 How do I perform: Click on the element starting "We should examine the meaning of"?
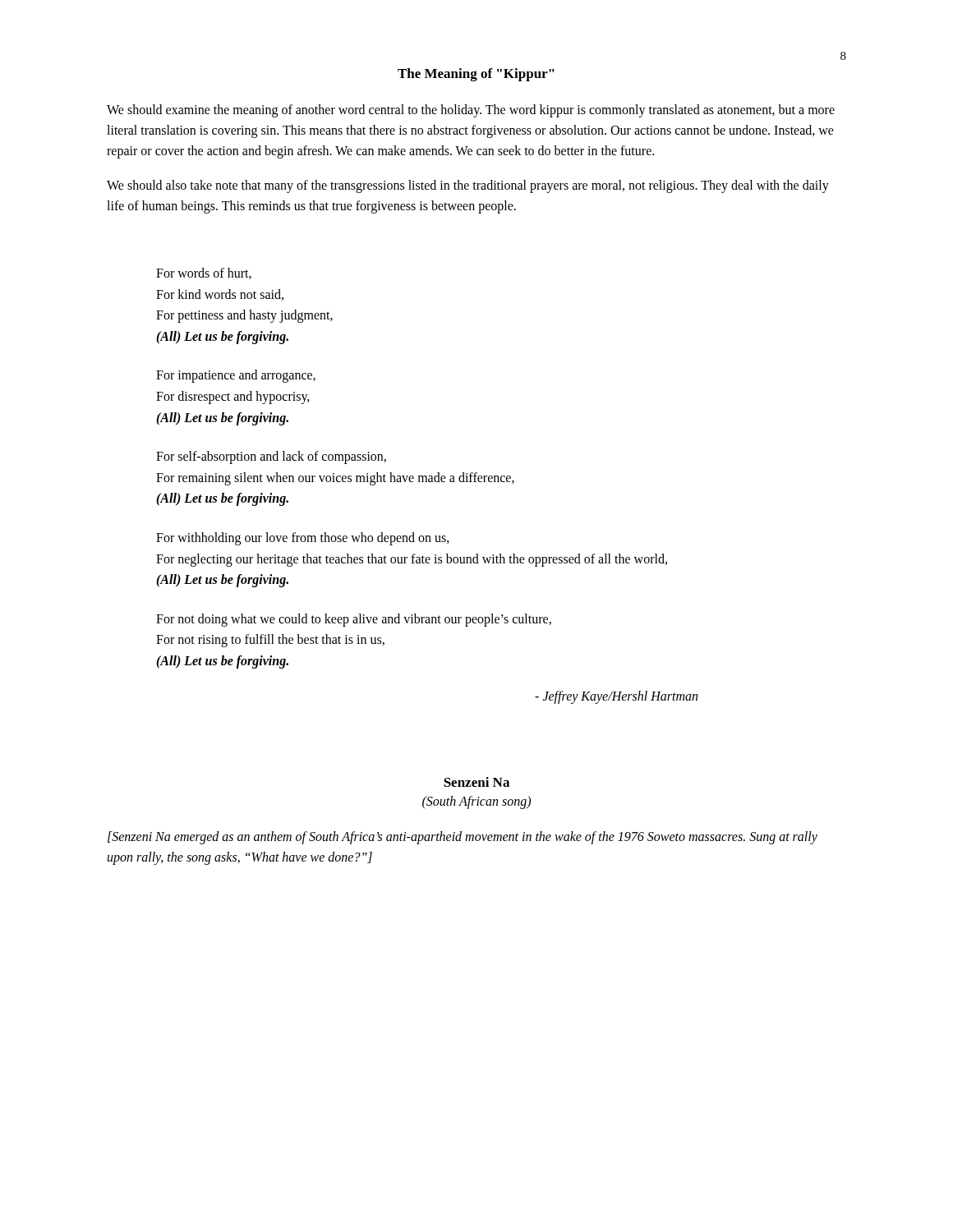click(471, 130)
